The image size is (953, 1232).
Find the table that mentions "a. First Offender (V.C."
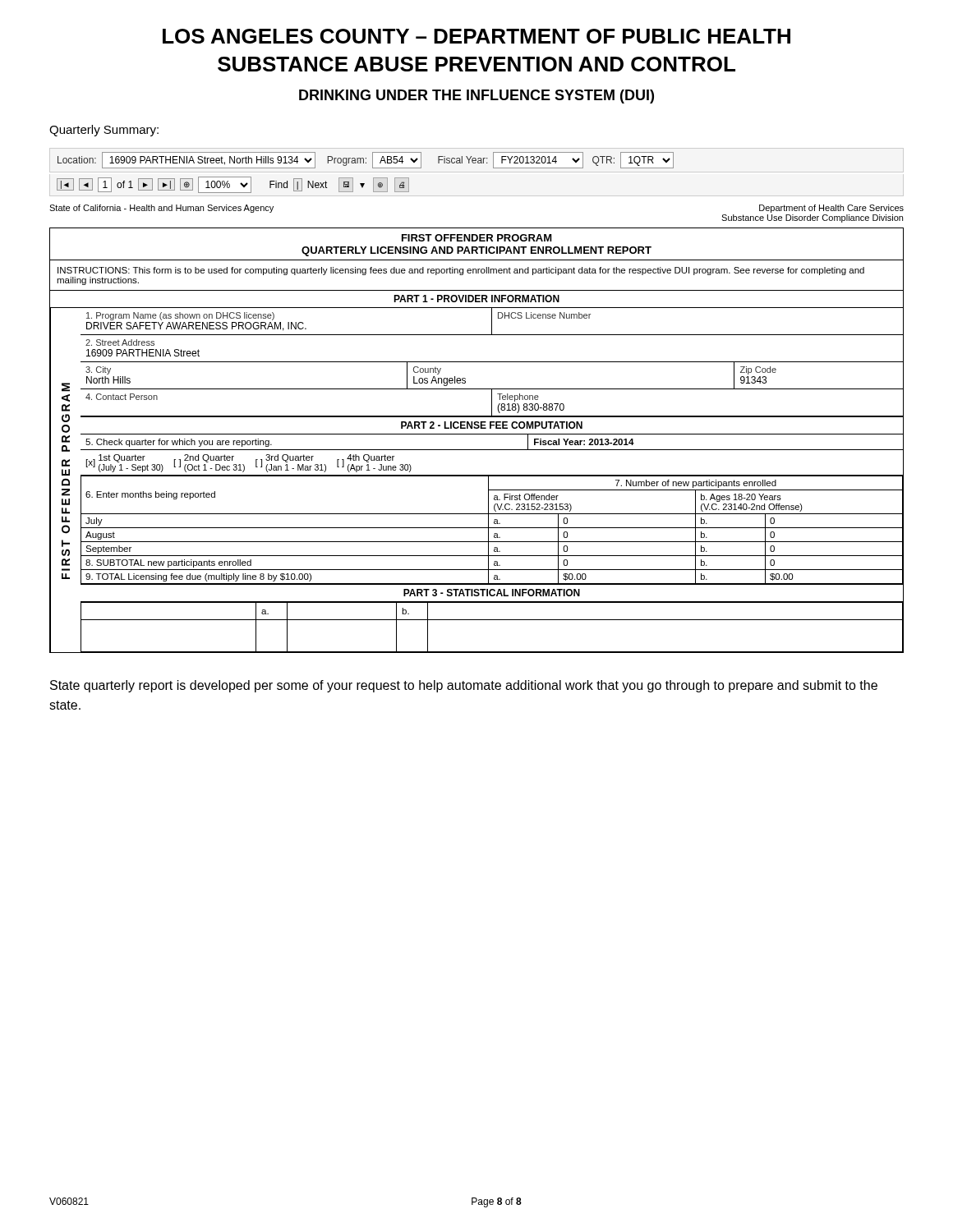[476, 440]
